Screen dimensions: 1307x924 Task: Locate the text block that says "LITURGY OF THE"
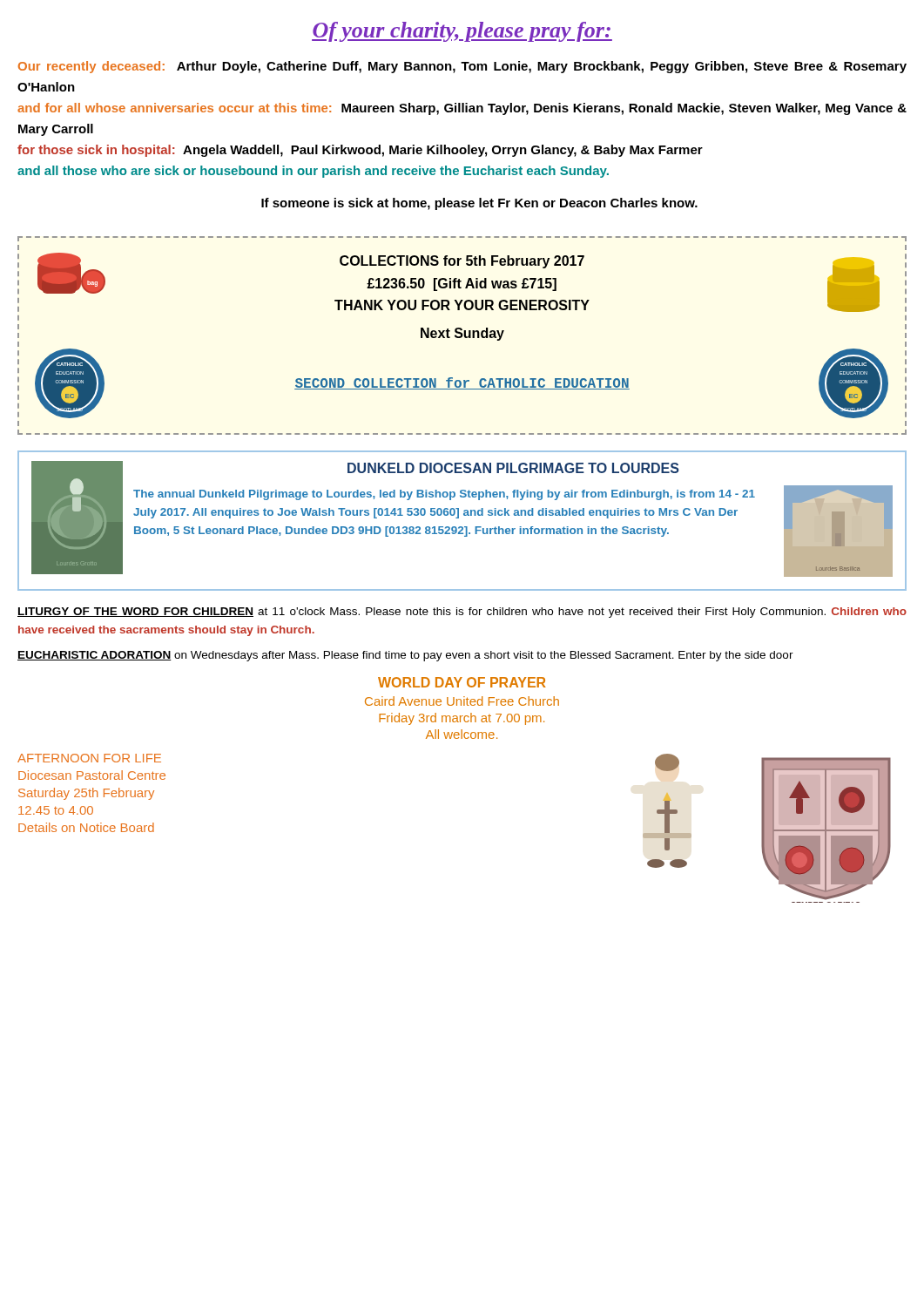point(462,620)
